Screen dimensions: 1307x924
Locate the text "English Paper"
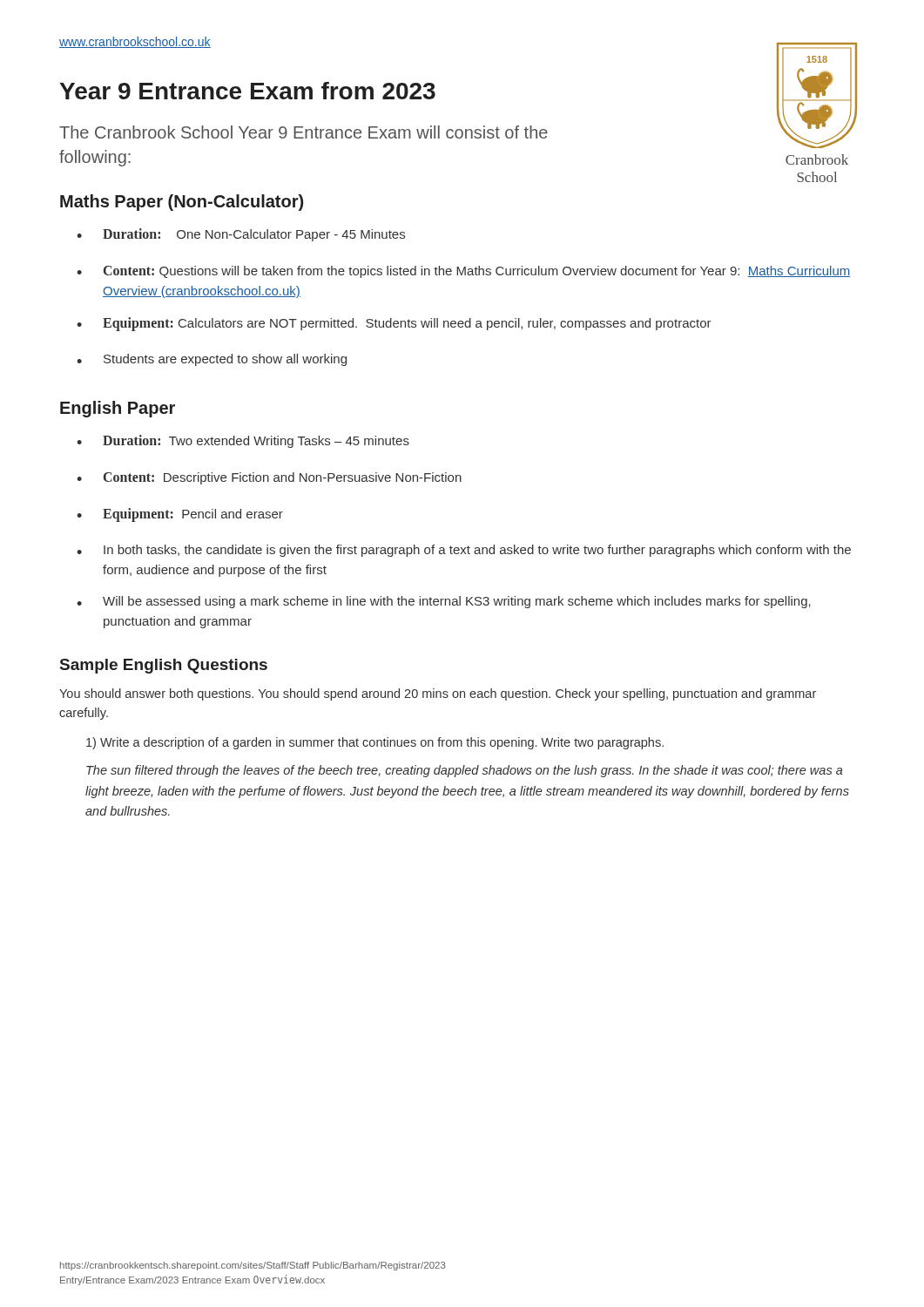click(117, 408)
